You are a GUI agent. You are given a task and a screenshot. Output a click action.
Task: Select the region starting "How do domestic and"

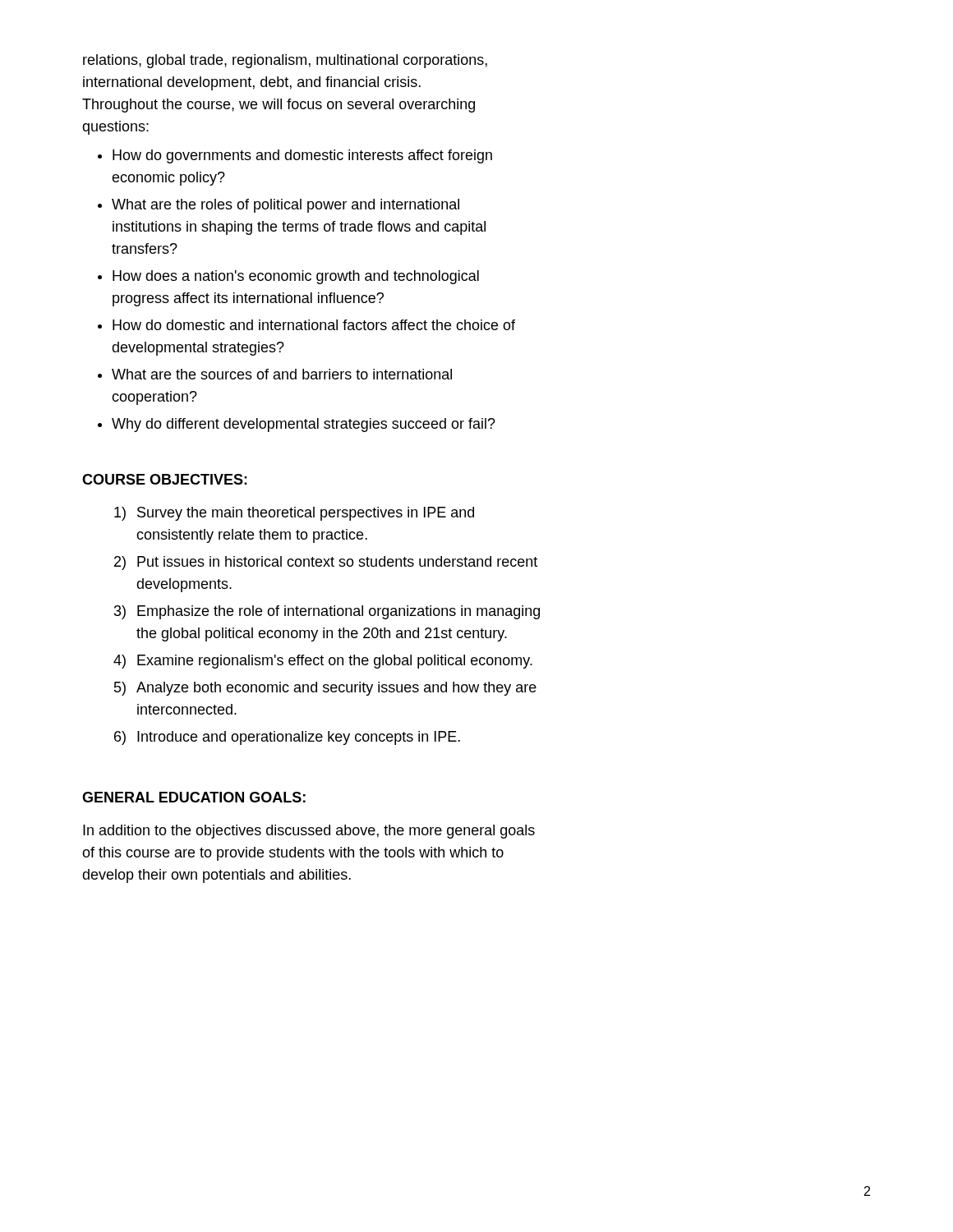[x=313, y=336]
